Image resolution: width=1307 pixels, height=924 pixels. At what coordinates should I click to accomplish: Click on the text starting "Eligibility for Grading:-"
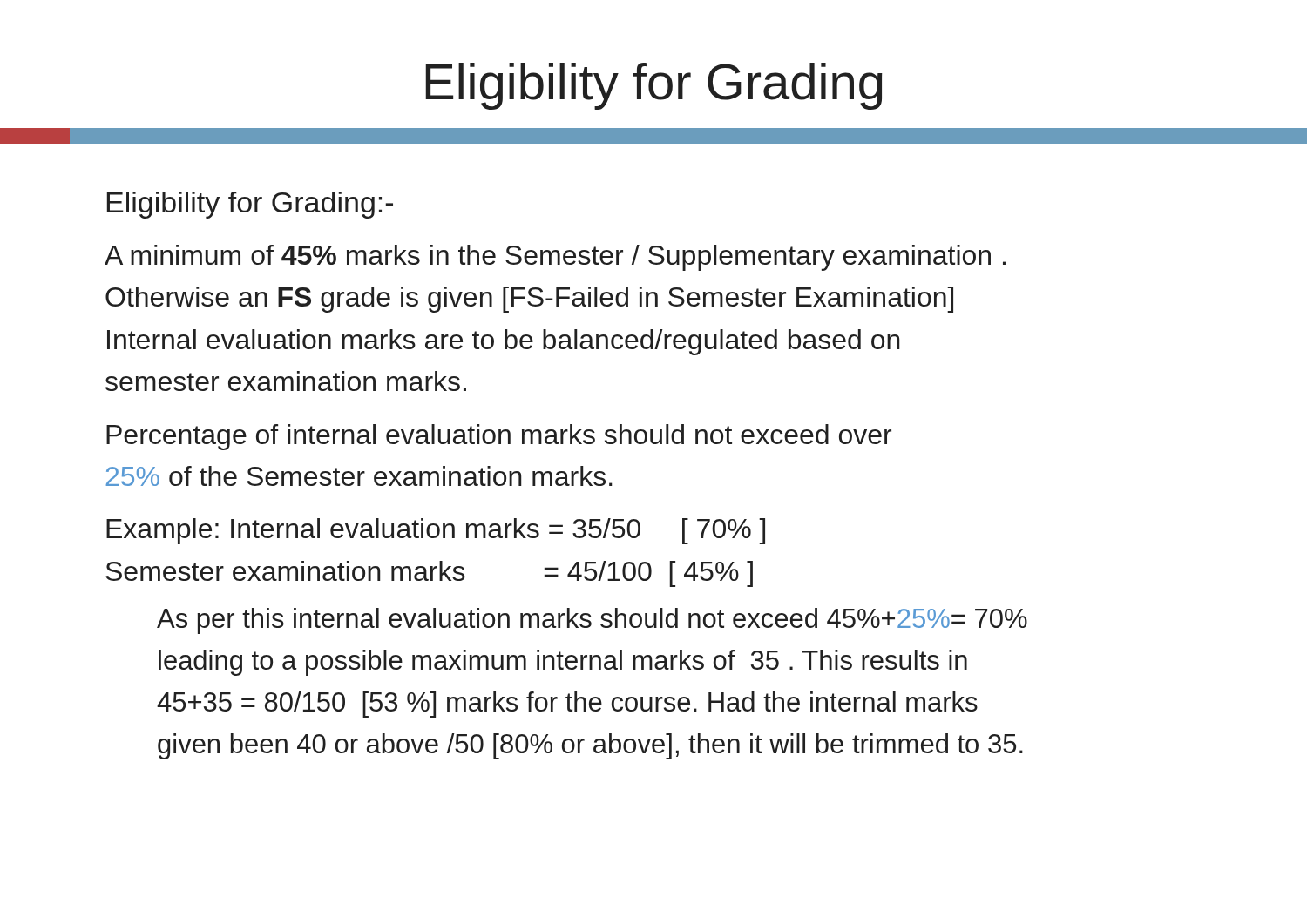click(x=249, y=202)
